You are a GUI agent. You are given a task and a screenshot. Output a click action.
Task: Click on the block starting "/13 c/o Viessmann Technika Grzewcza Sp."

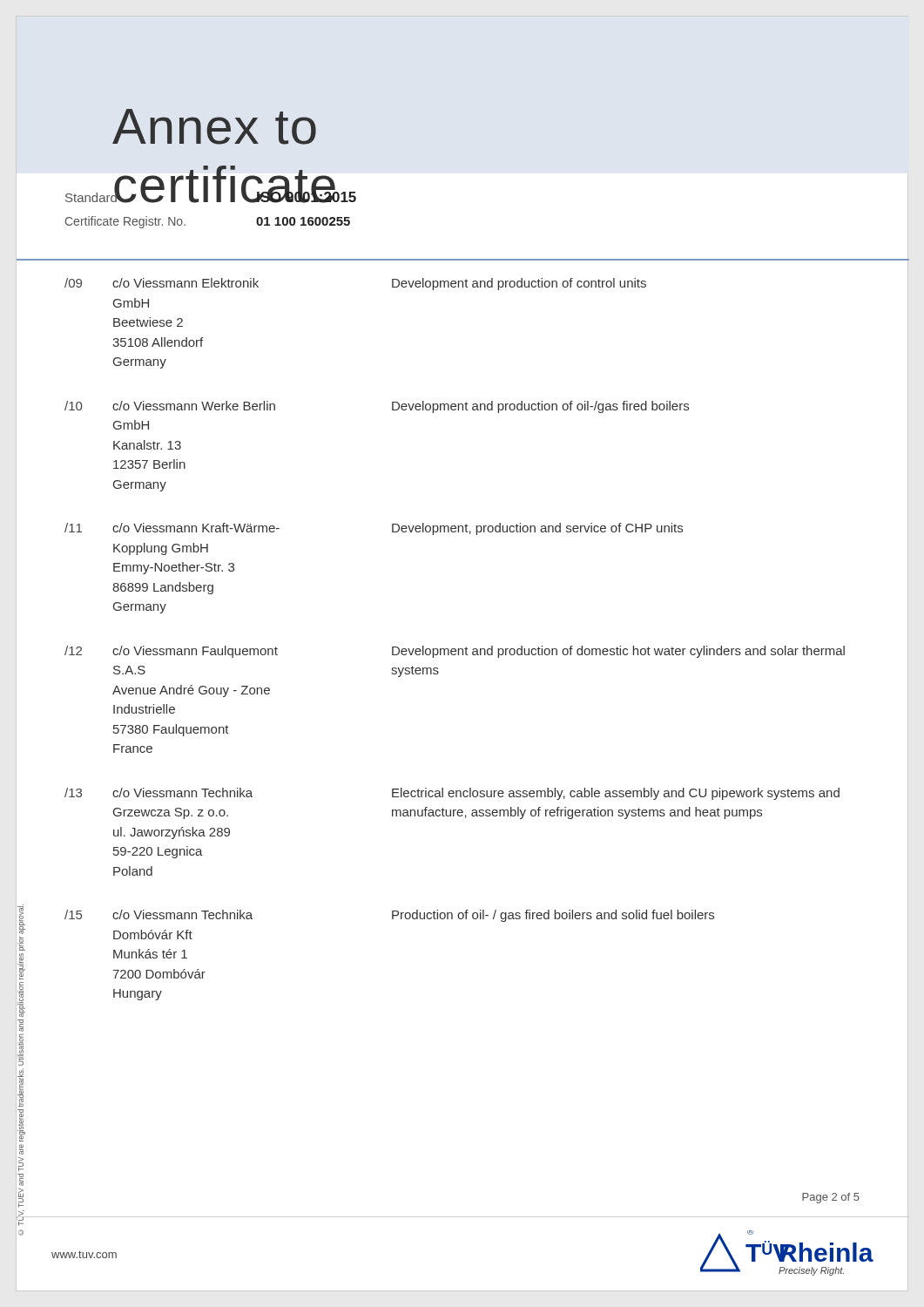[x=452, y=794]
